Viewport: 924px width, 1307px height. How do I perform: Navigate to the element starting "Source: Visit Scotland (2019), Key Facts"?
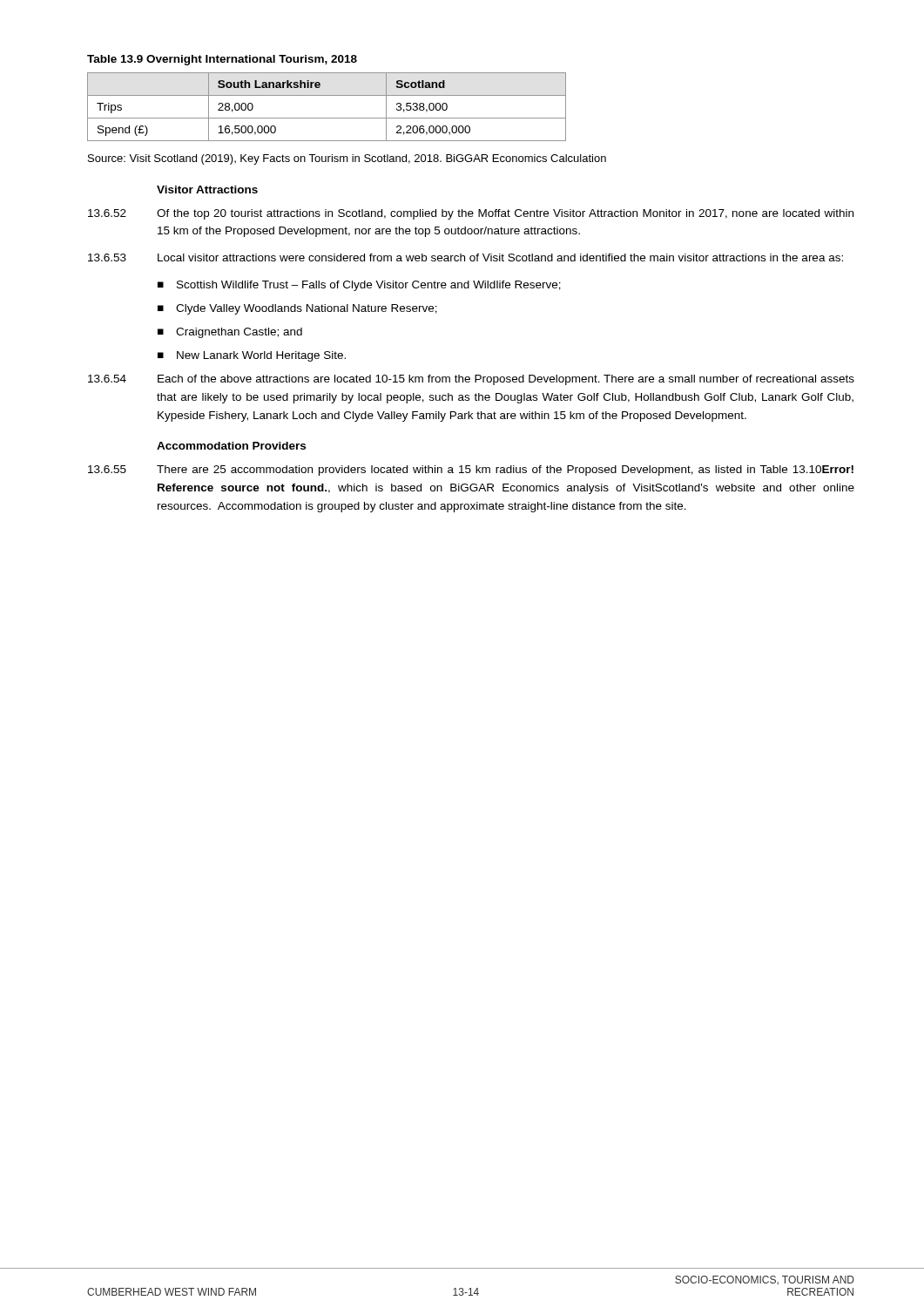(347, 158)
